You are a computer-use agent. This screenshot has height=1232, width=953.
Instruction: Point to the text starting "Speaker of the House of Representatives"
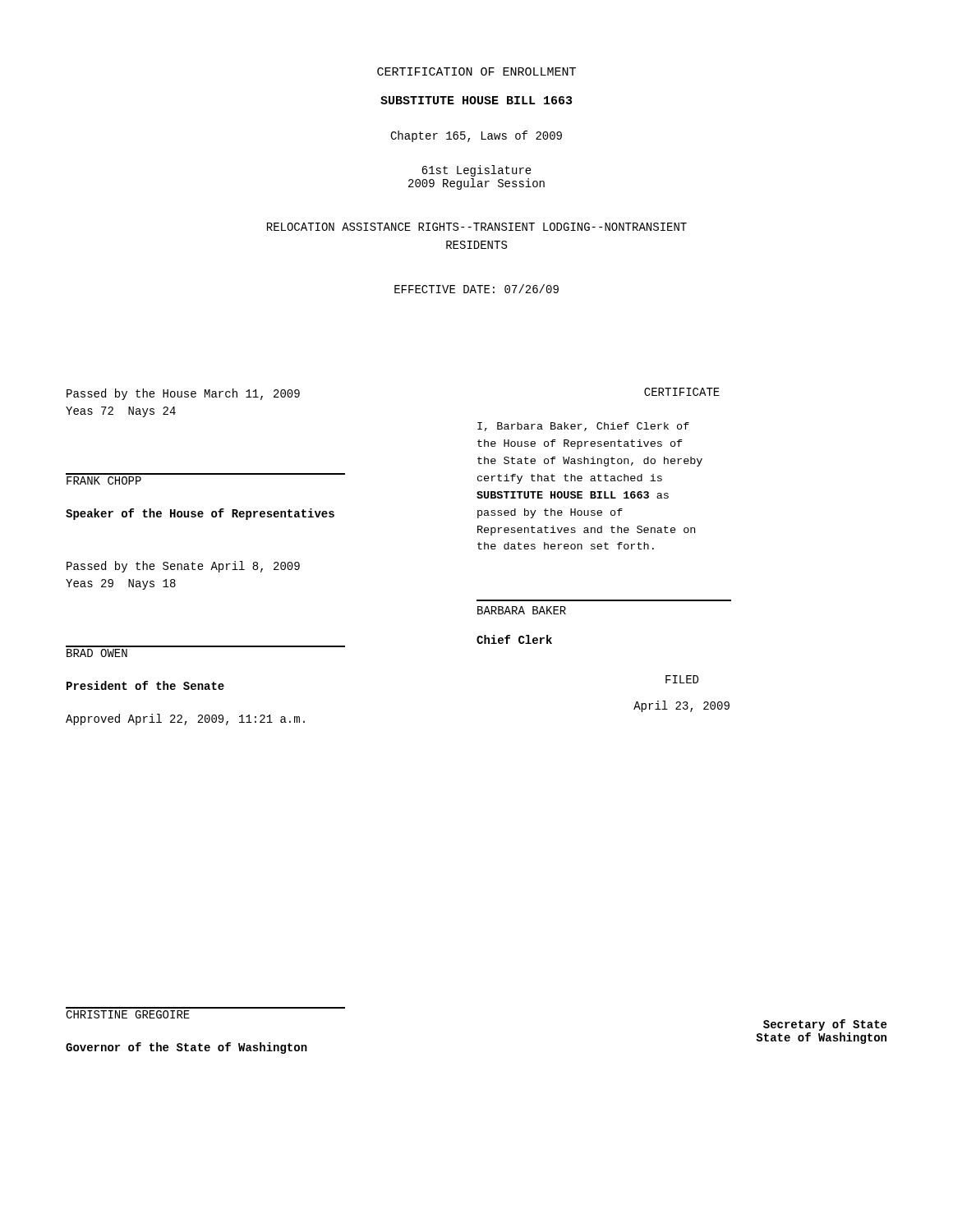200,514
